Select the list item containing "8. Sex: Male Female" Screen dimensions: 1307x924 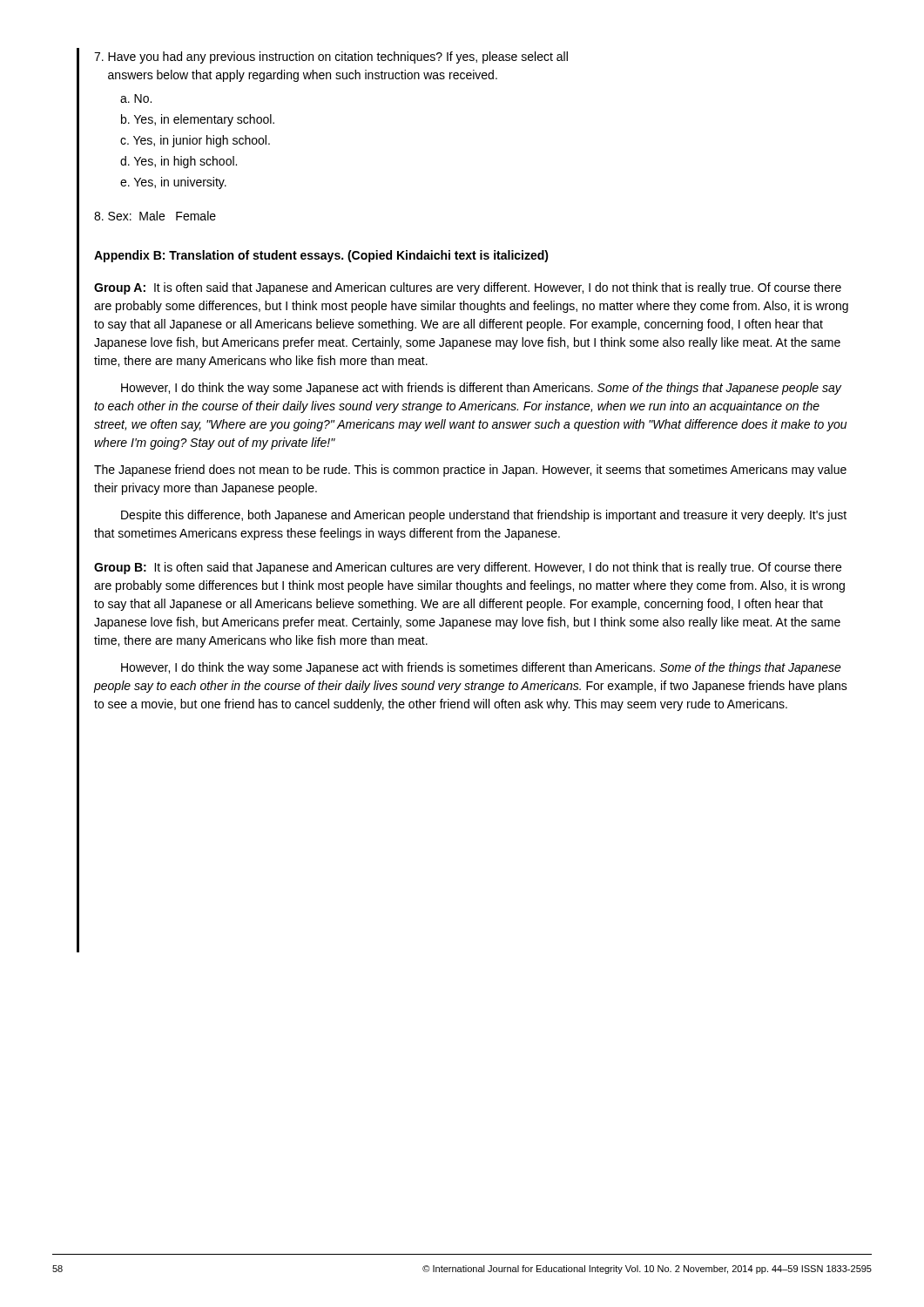pos(155,216)
